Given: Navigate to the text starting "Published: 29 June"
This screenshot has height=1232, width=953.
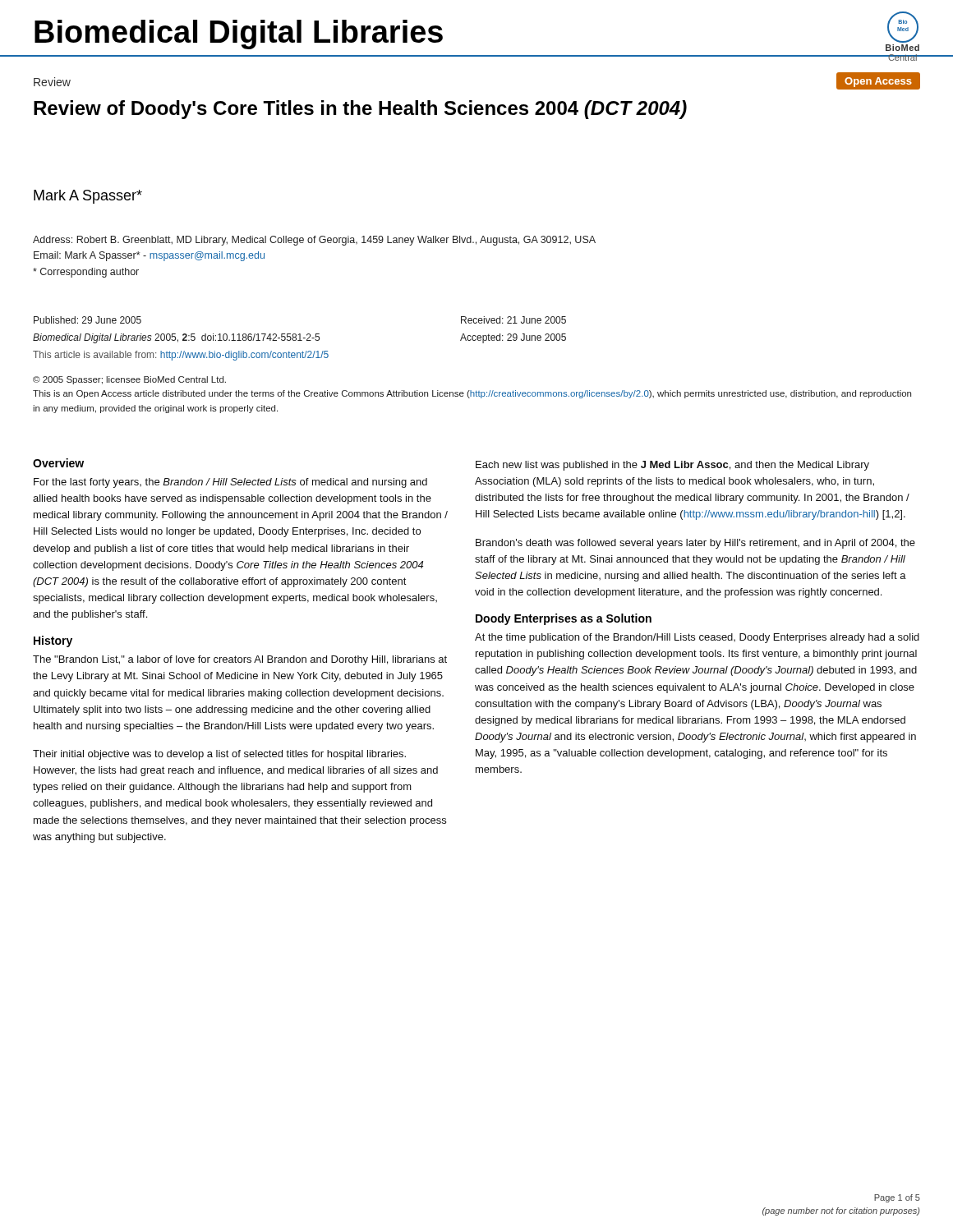Looking at the screenshot, I should tap(181, 338).
